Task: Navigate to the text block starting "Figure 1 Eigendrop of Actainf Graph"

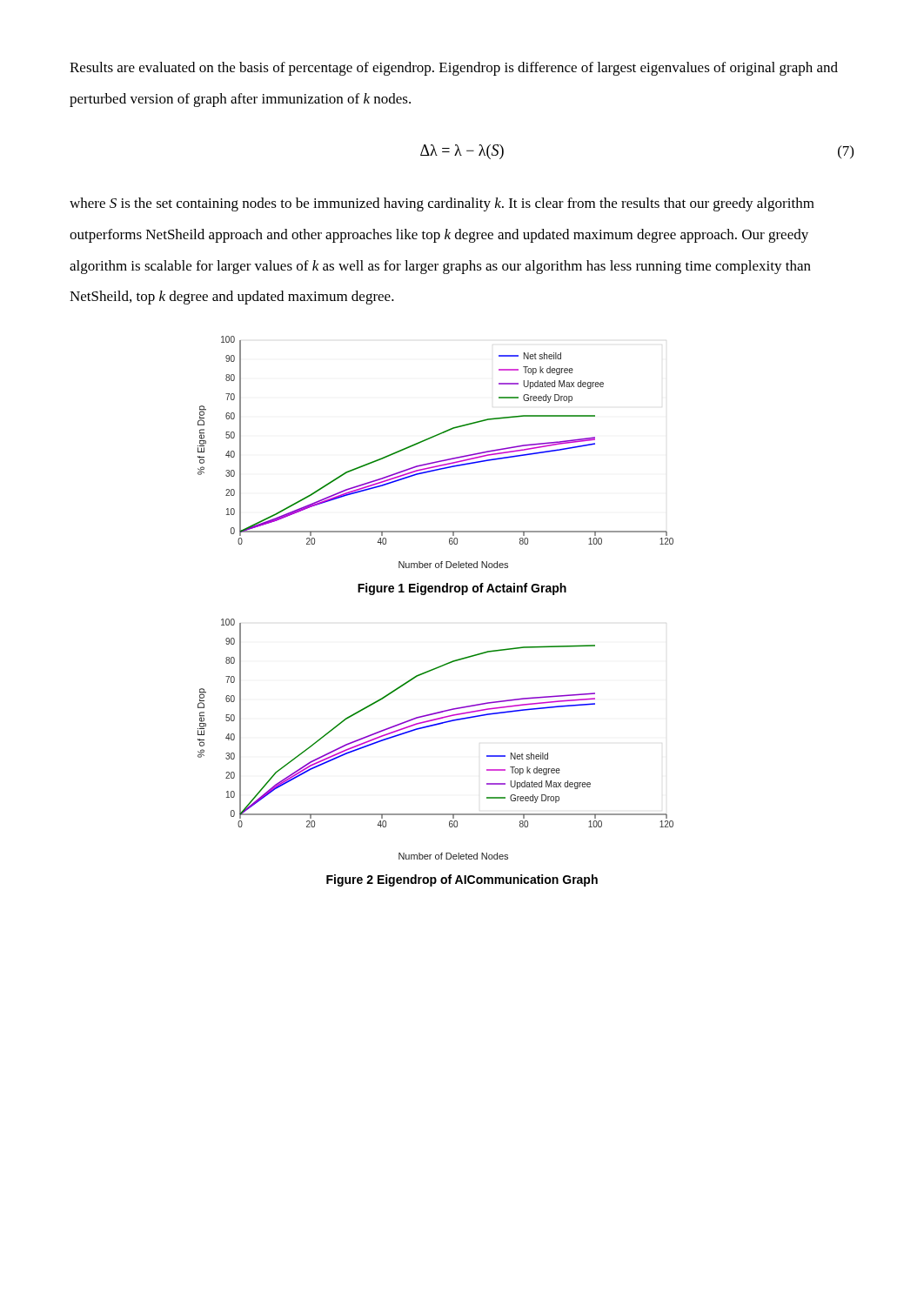Action: coord(462,588)
